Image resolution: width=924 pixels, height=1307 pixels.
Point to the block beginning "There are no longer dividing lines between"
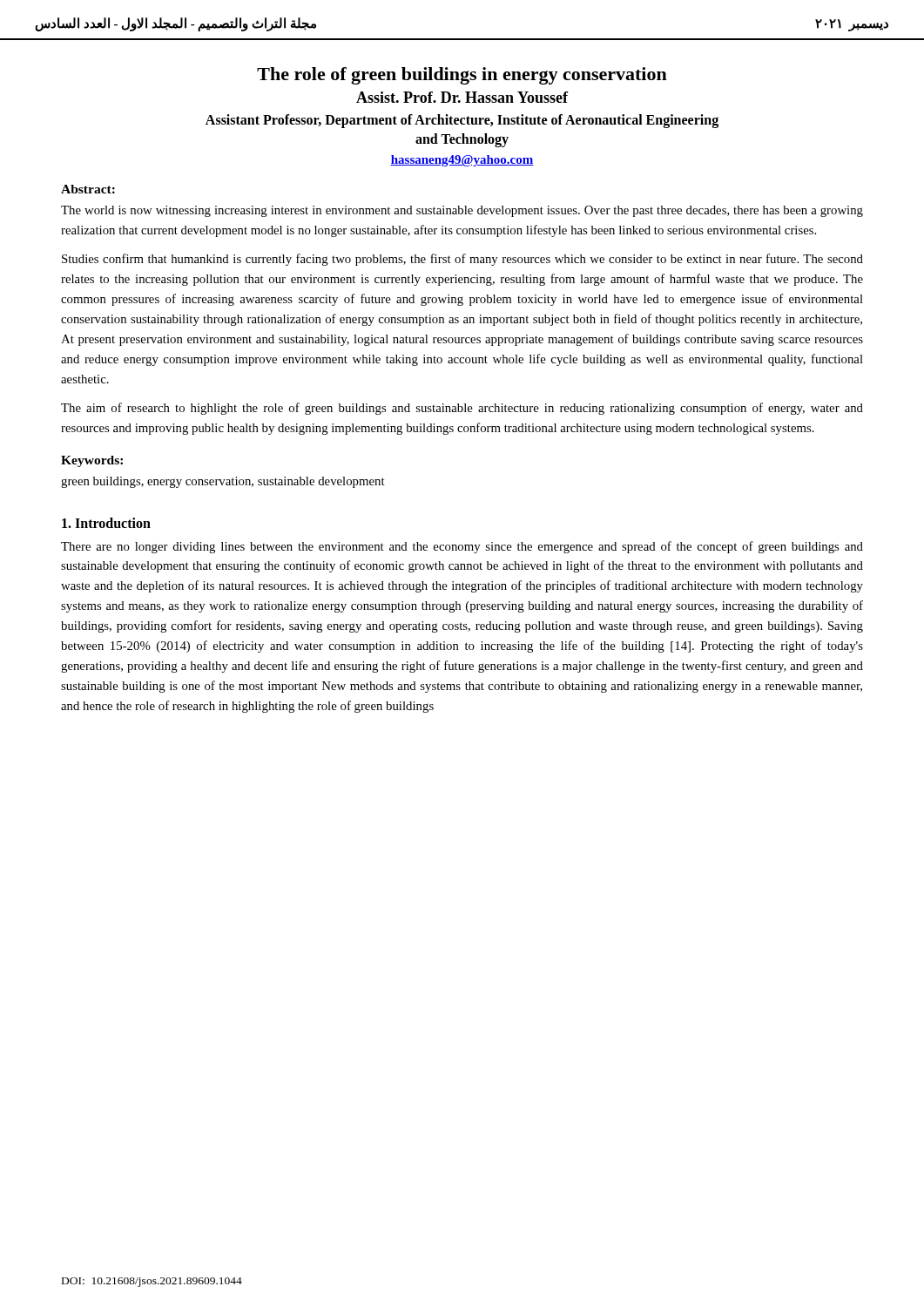[x=462, y=626]
